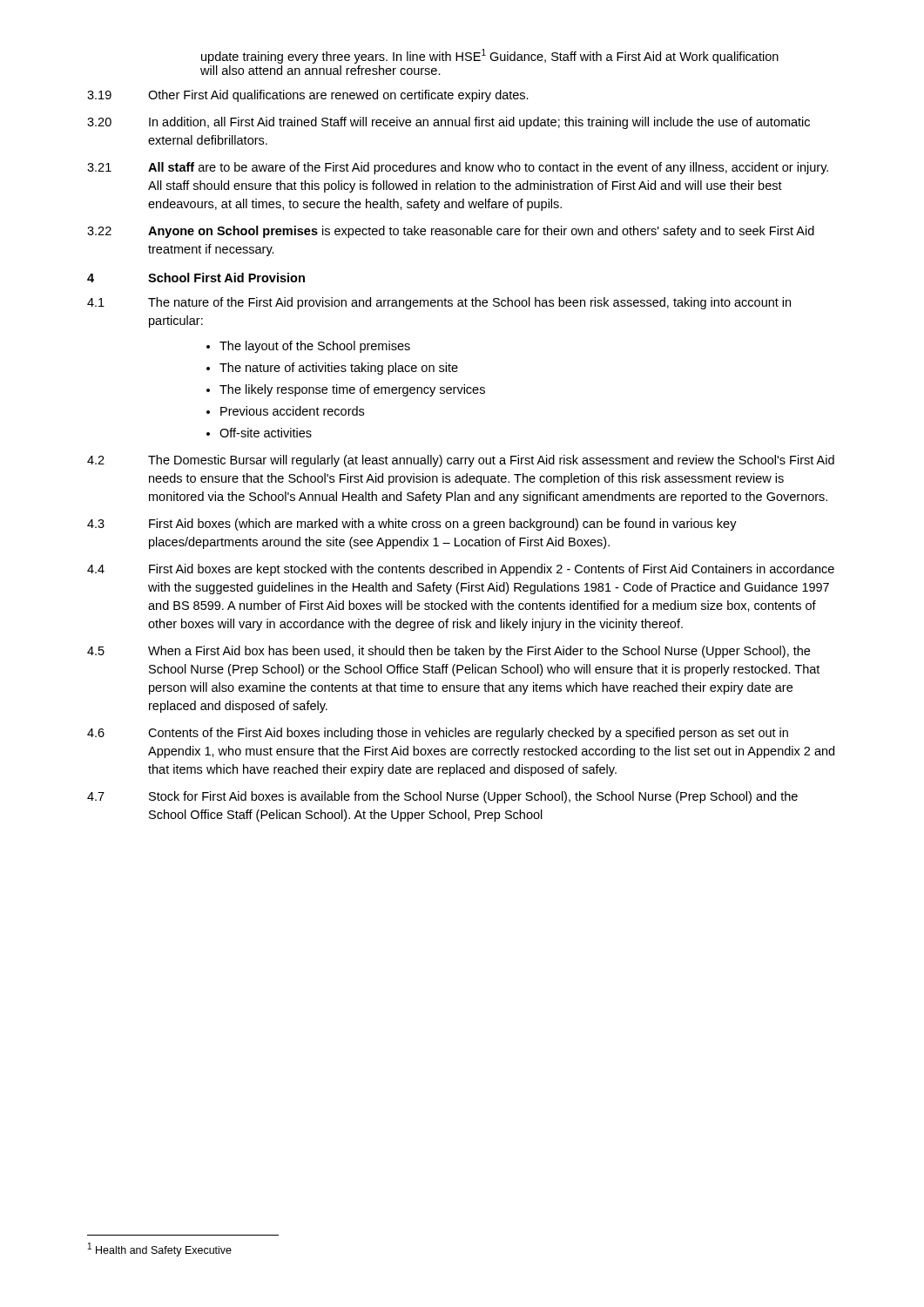Select the text block containing "19 Other First Aid qualifications are renewed on"
This screenshot has width=924, height=1307.
point(462,95)
